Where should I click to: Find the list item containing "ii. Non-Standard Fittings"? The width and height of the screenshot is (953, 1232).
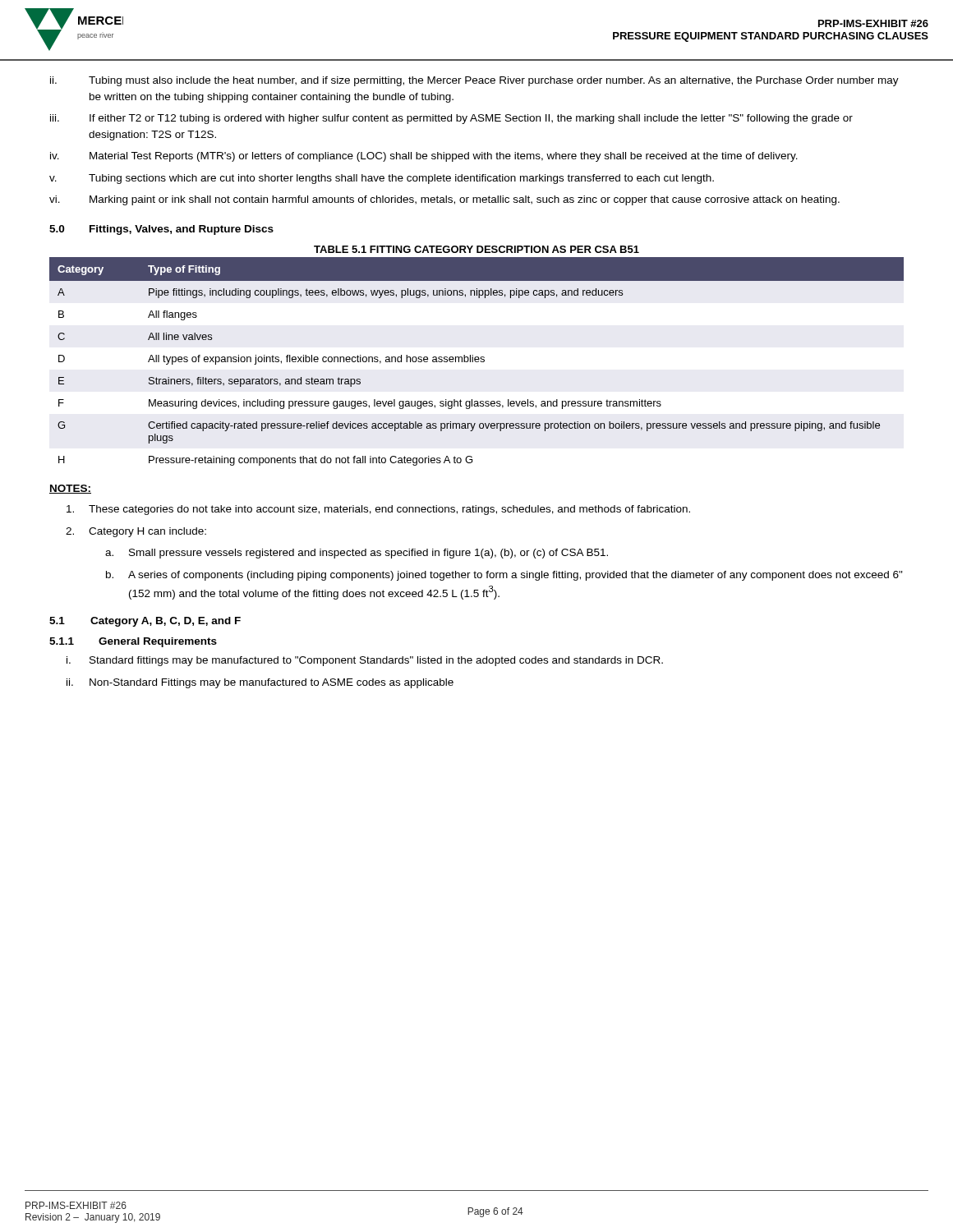pyautogui.click(x=260, y=683)
